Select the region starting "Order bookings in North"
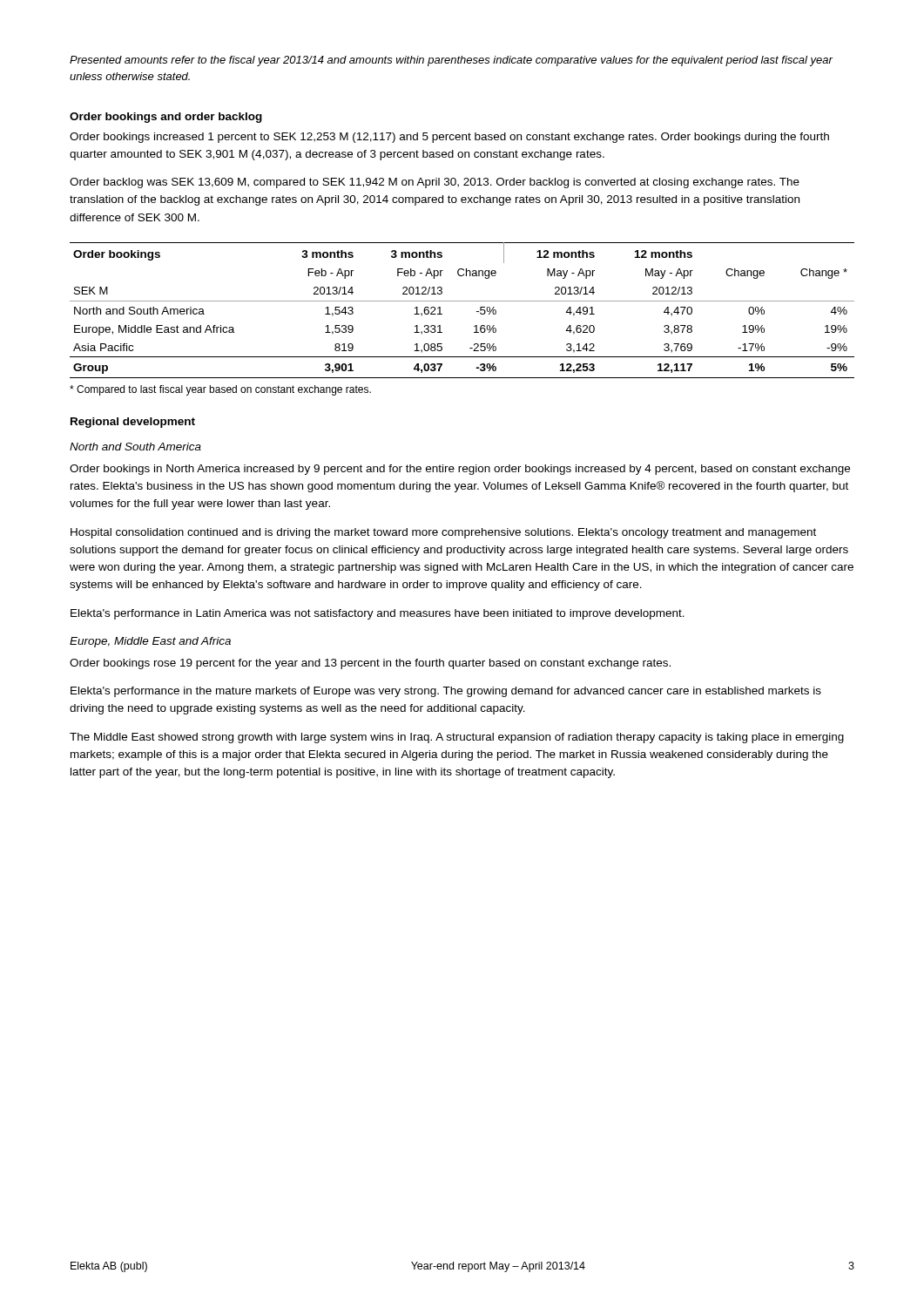 (x=460, y=486)
